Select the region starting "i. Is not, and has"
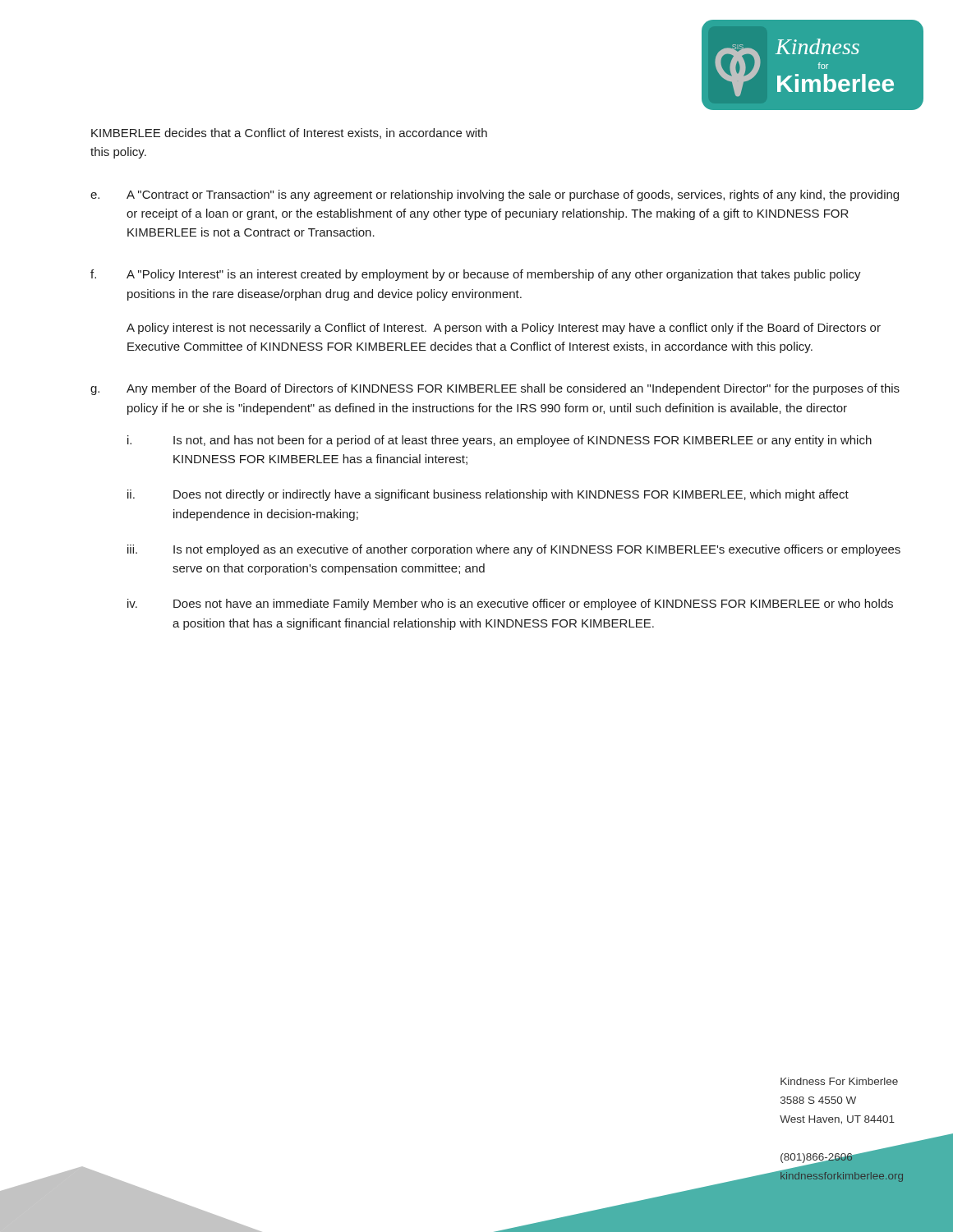The height and width of the screenshot is (1232, 953). point(515,449)
